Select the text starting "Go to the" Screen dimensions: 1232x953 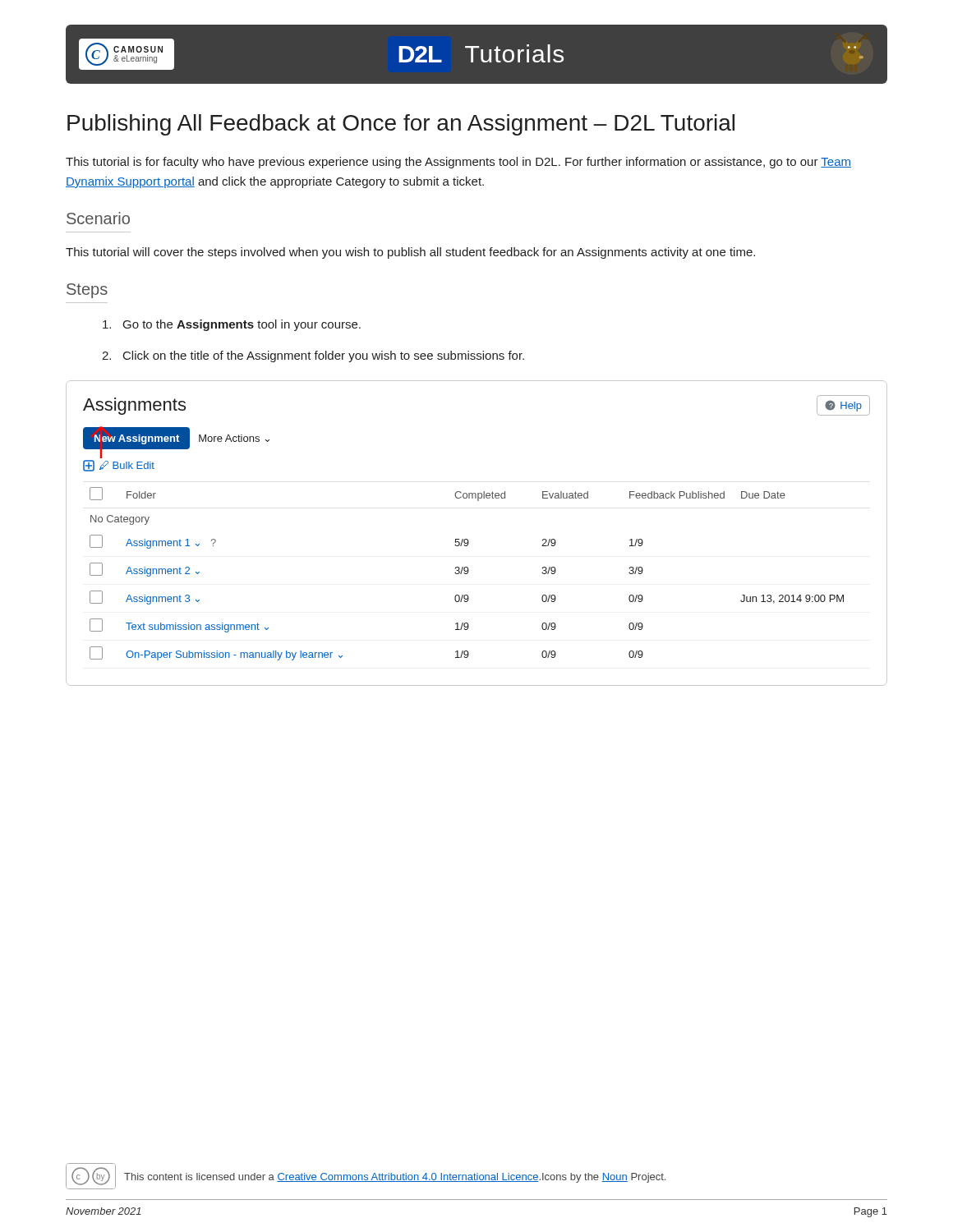(232, 324)
